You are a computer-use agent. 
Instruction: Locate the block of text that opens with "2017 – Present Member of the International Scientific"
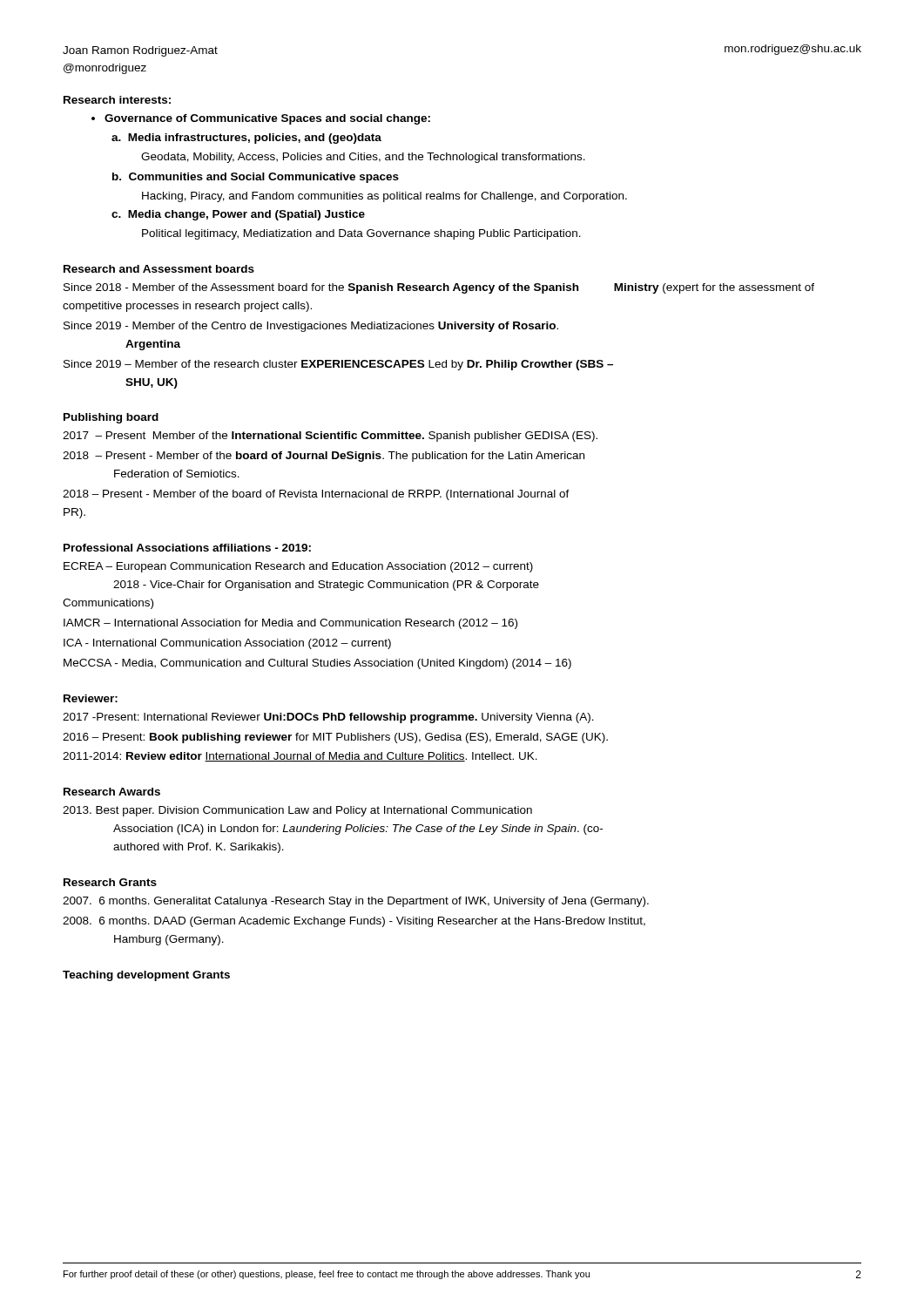click(x=331, y=436)
